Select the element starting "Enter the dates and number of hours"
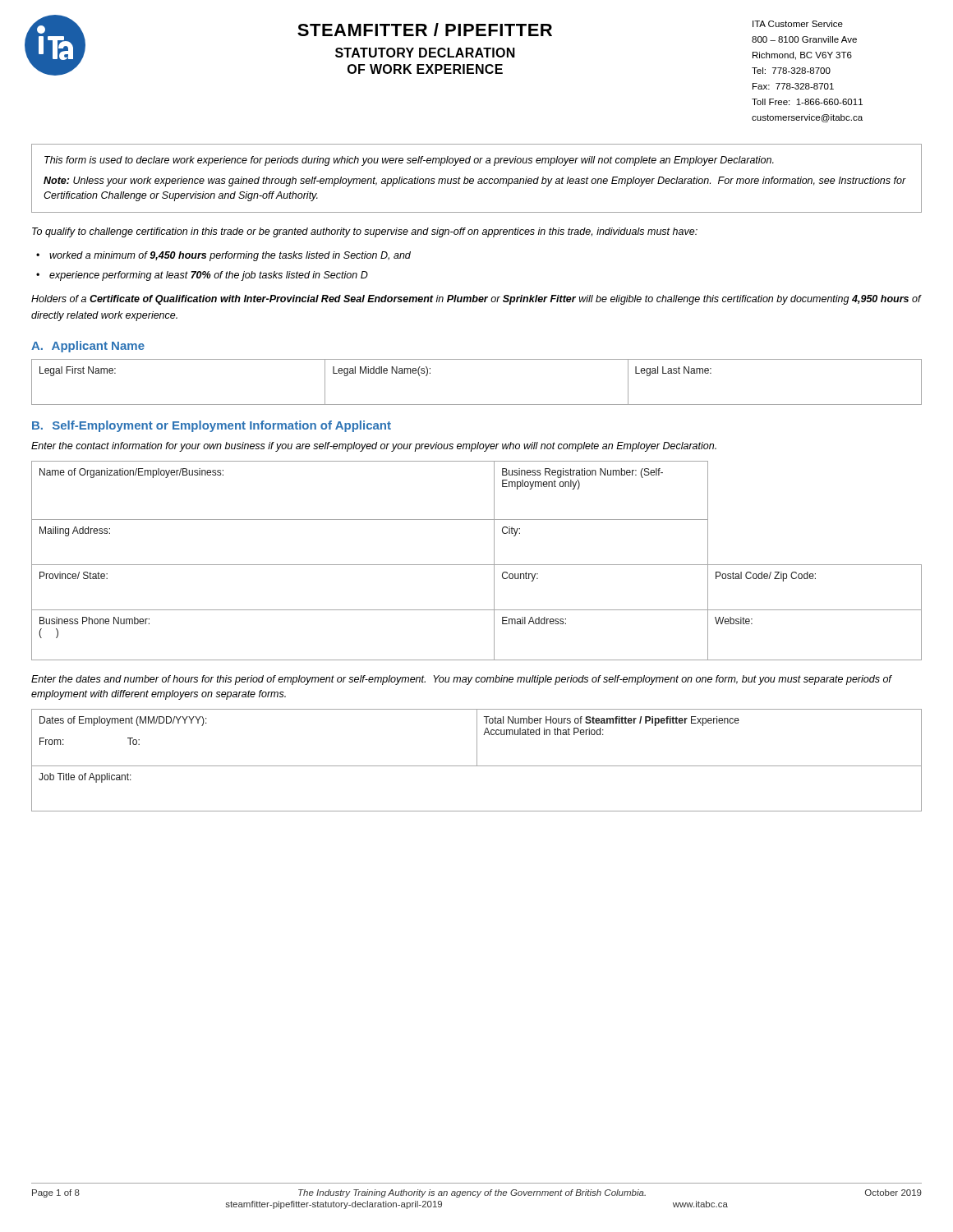The height and width of the screenshot is (1232, 953). point(461,687)
